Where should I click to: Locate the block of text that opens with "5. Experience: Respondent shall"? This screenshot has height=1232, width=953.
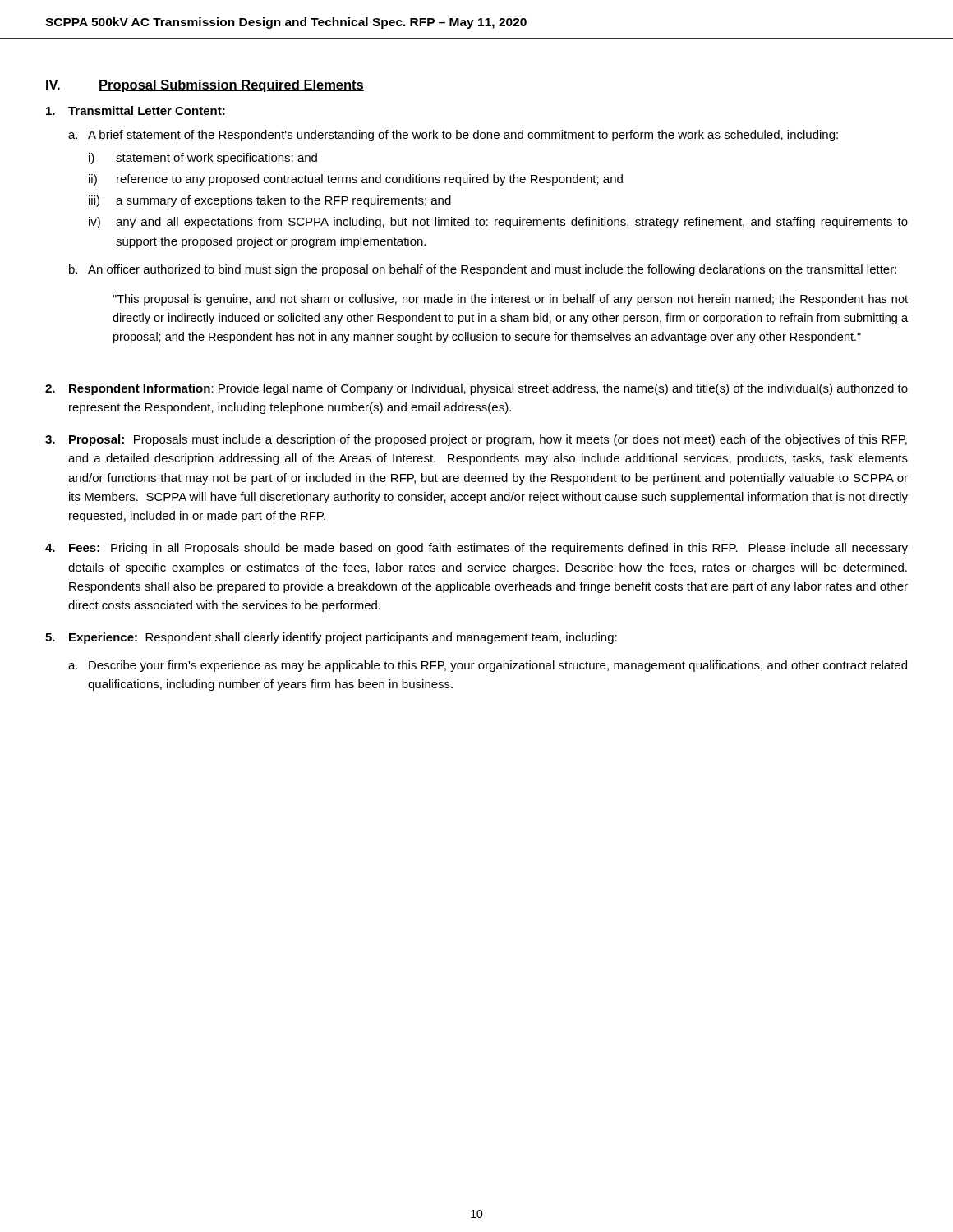click(476, 664)
